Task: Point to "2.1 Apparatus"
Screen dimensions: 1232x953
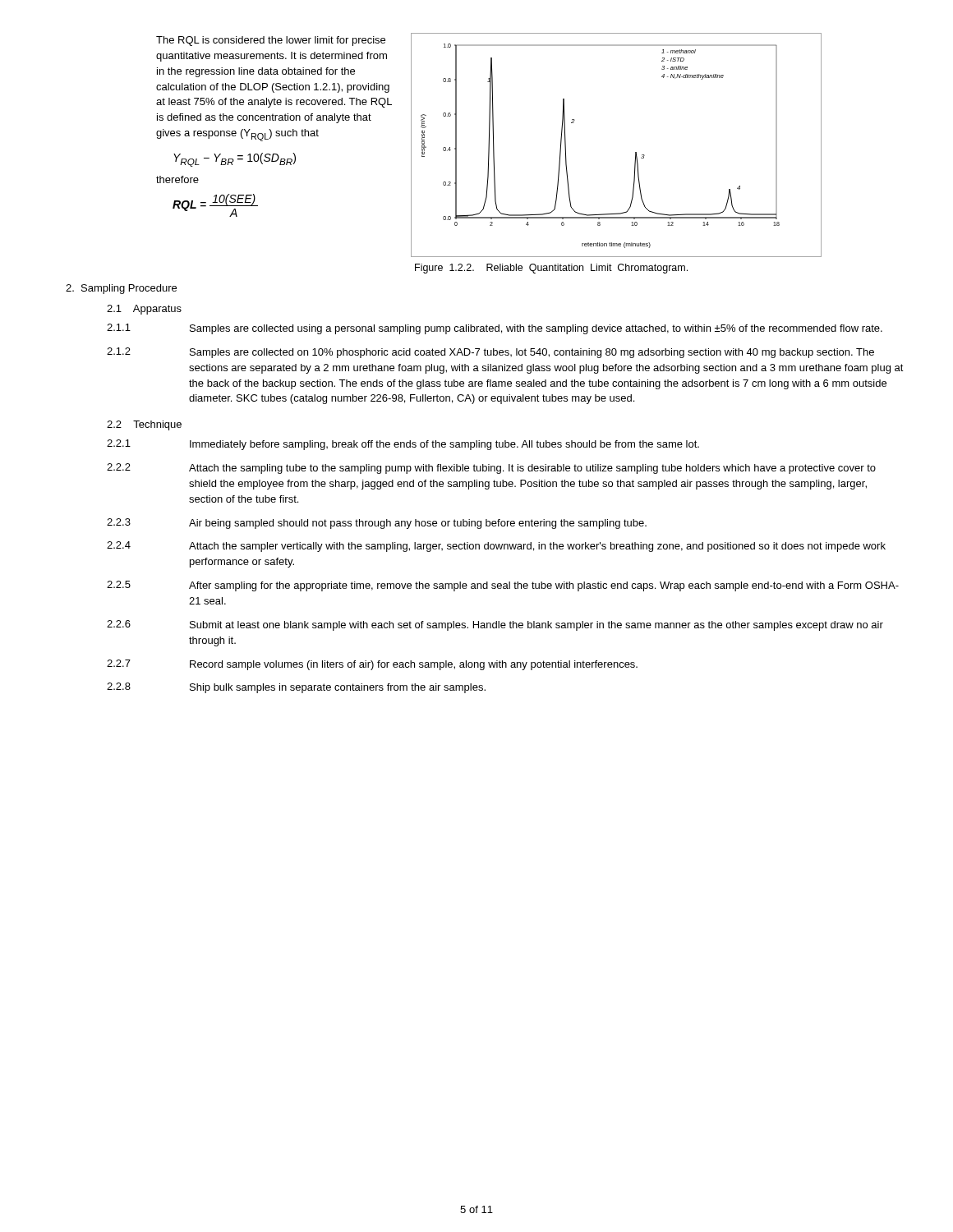Action: pyautogui.click(x=144, y=308)
